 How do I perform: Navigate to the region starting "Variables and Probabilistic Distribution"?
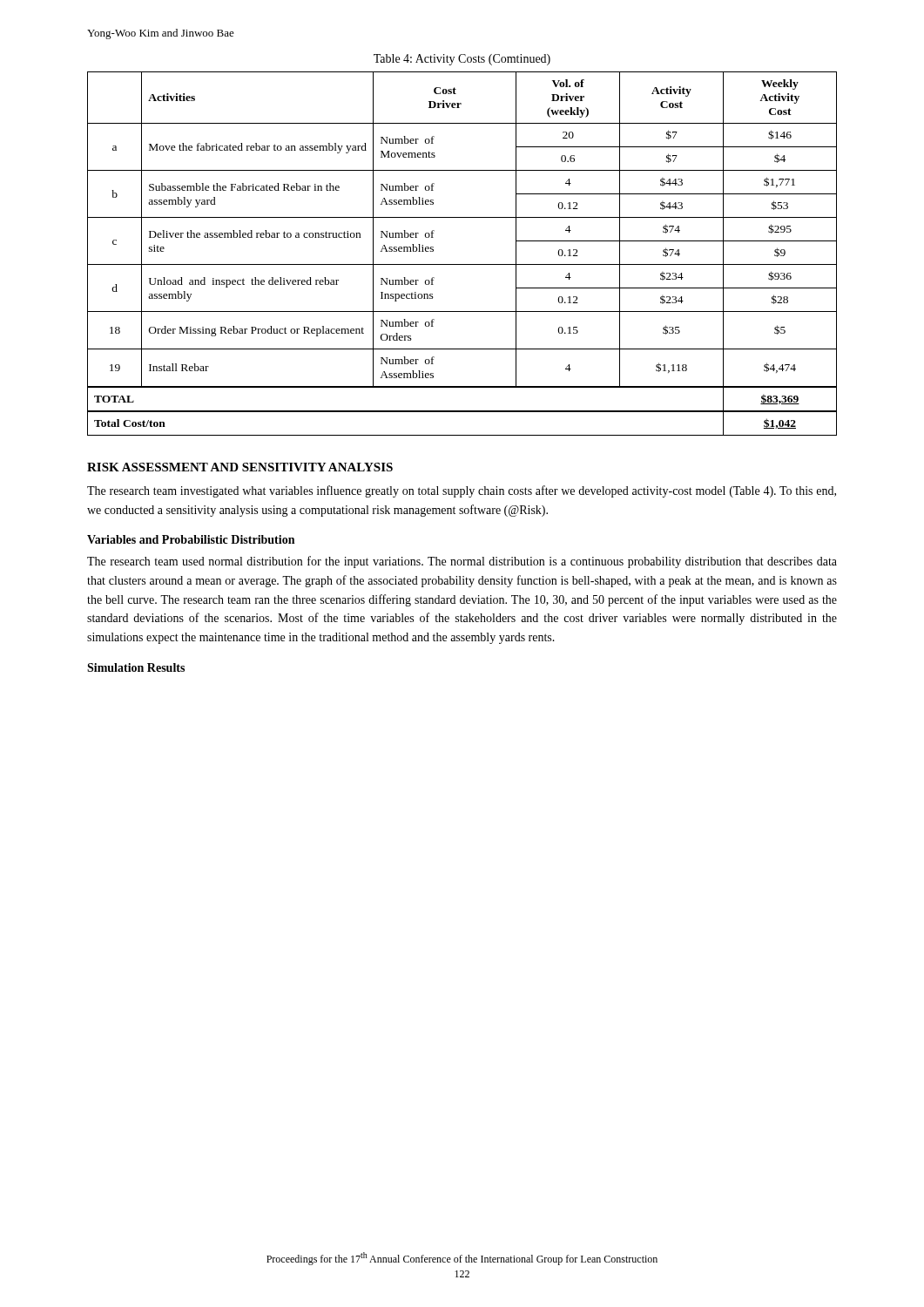pyautogui.click(x=191, y=540)
